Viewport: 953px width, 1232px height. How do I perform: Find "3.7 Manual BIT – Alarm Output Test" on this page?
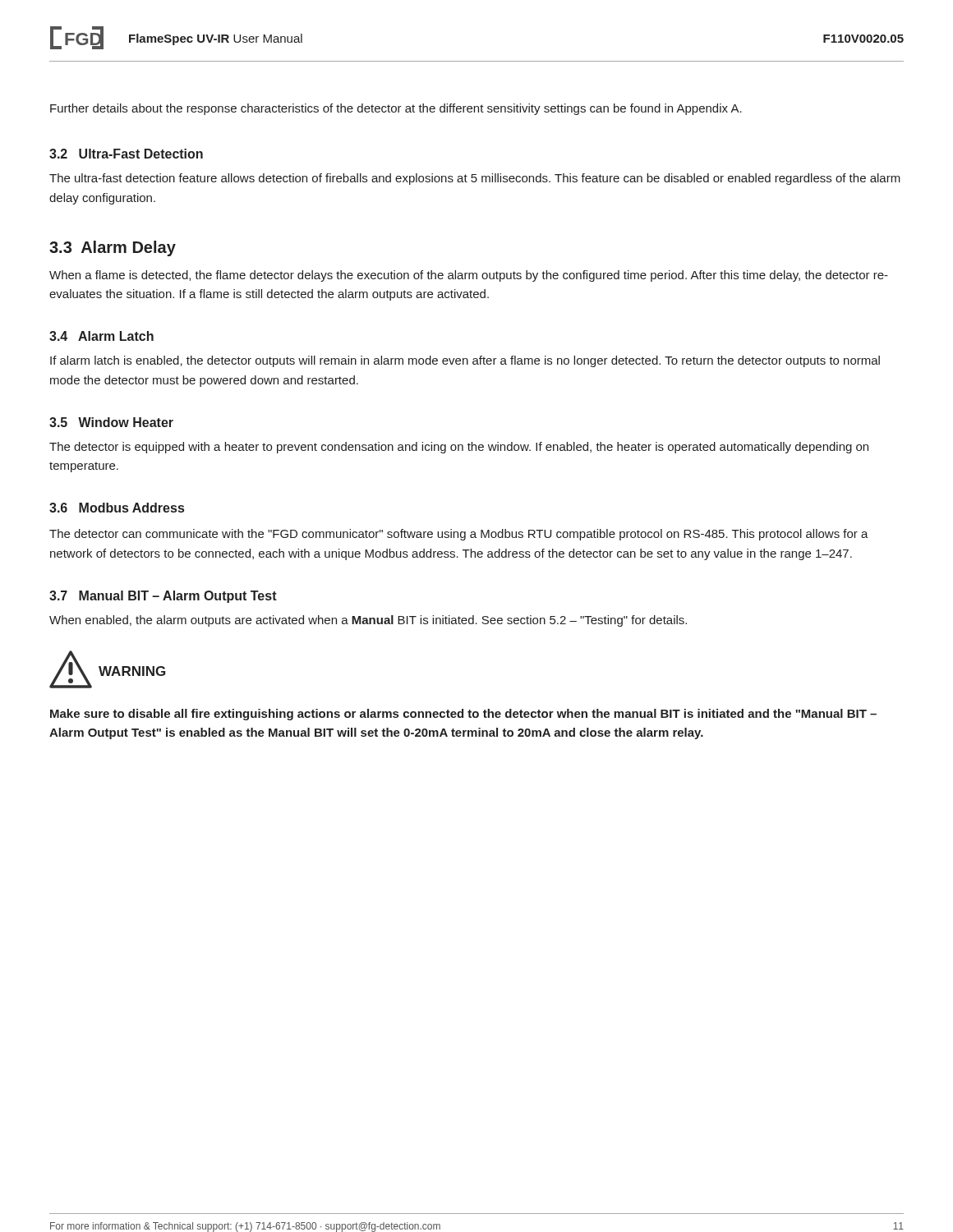point(163,596)
